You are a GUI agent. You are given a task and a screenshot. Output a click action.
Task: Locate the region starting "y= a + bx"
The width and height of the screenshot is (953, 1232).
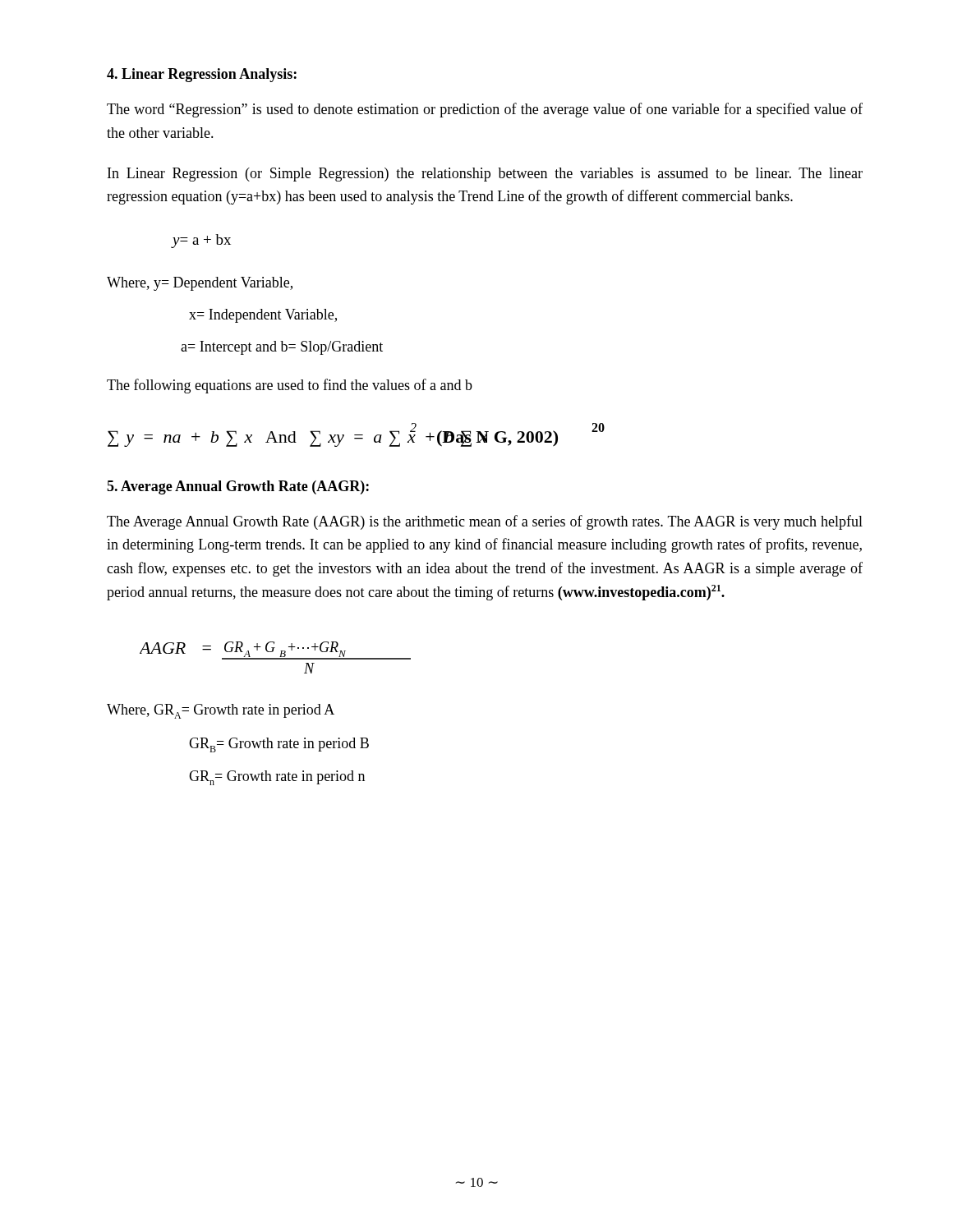point(202,240)
